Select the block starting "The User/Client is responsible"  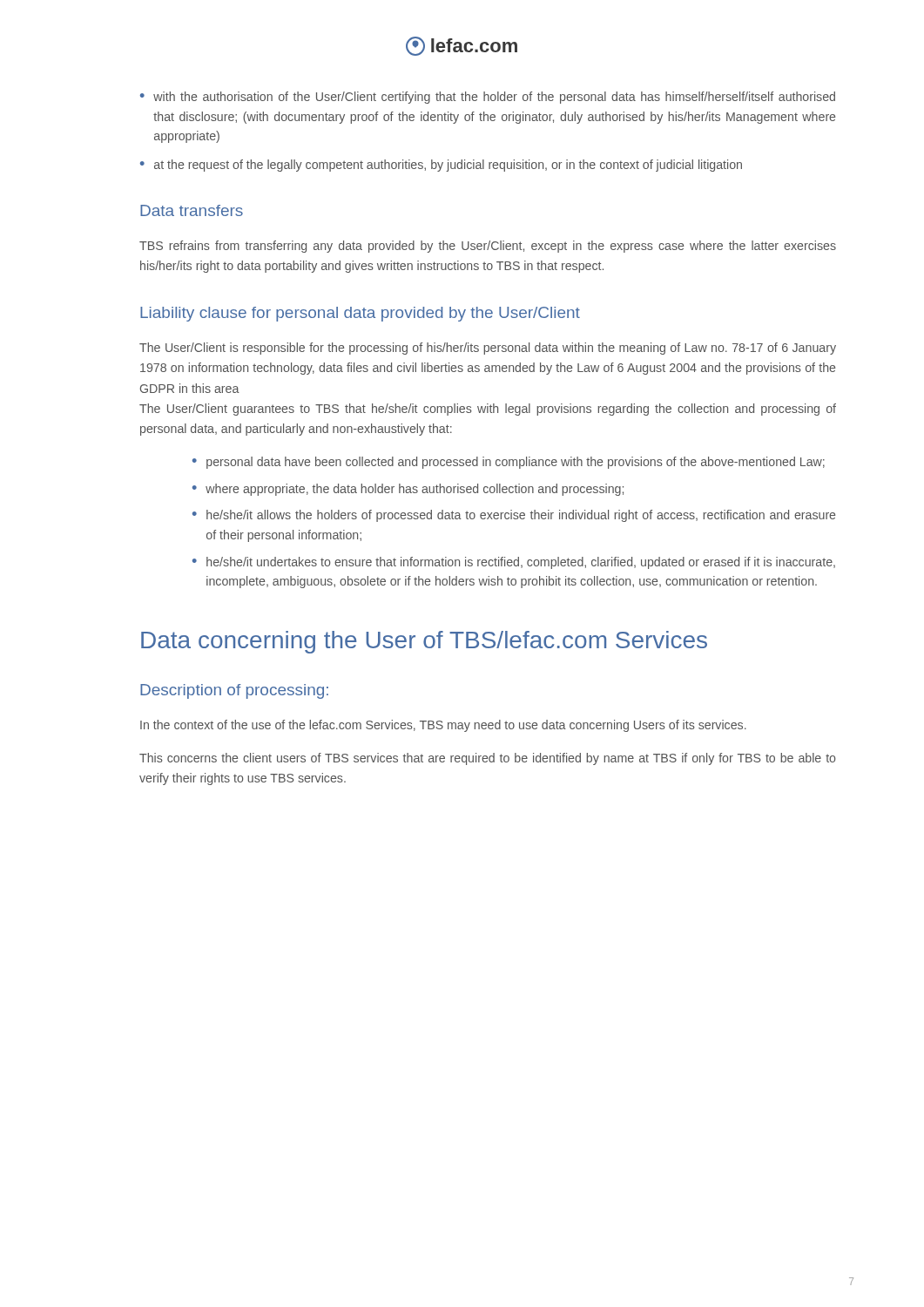tap(488, 349)
